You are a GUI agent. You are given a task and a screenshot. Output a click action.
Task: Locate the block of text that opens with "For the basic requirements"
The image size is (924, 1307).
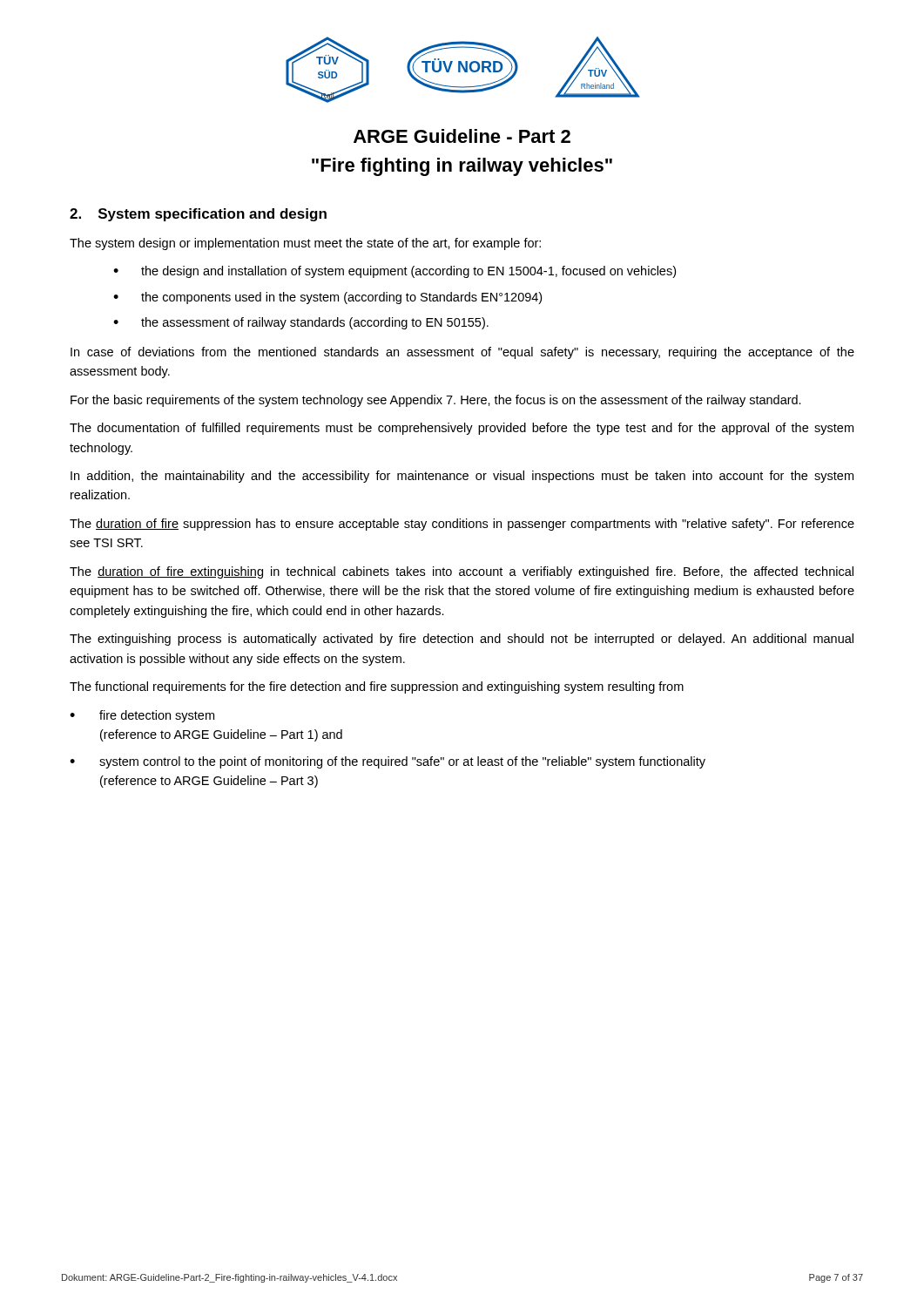[x=436, y=400]
